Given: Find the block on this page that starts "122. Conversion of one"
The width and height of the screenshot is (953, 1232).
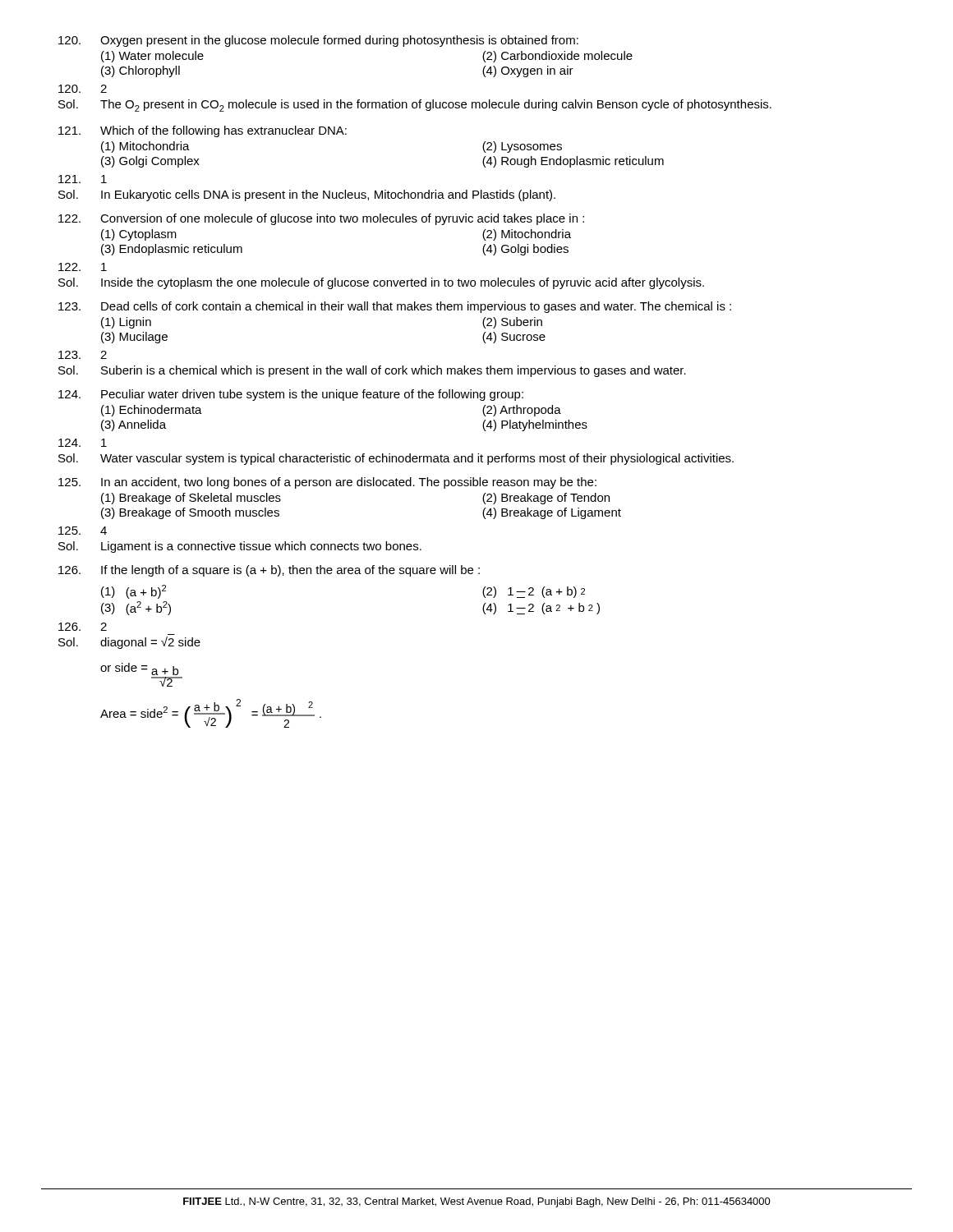Looking at the screenshot, I should tap(476, 234).
